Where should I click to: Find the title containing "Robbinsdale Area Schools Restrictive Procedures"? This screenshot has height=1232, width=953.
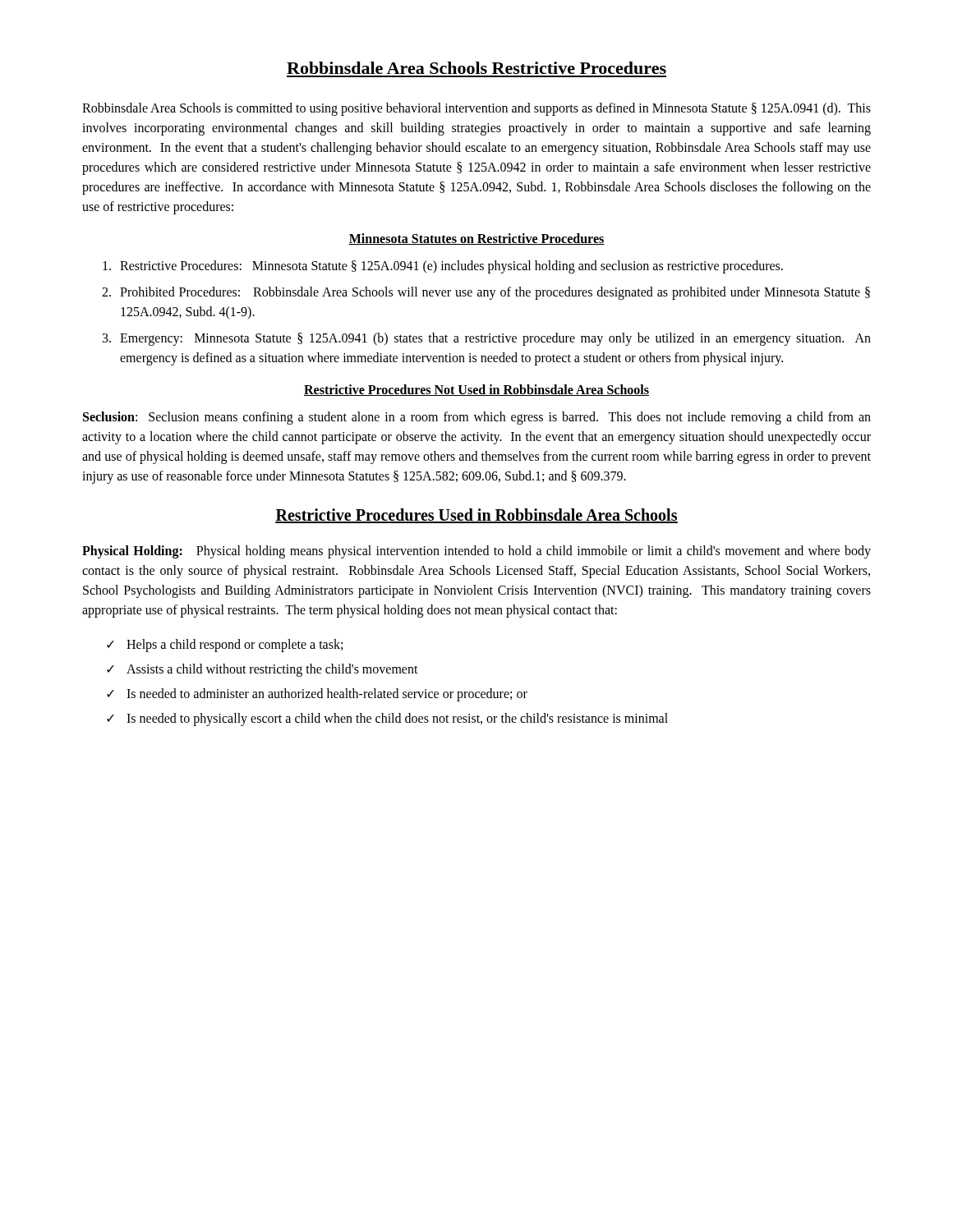476,68
